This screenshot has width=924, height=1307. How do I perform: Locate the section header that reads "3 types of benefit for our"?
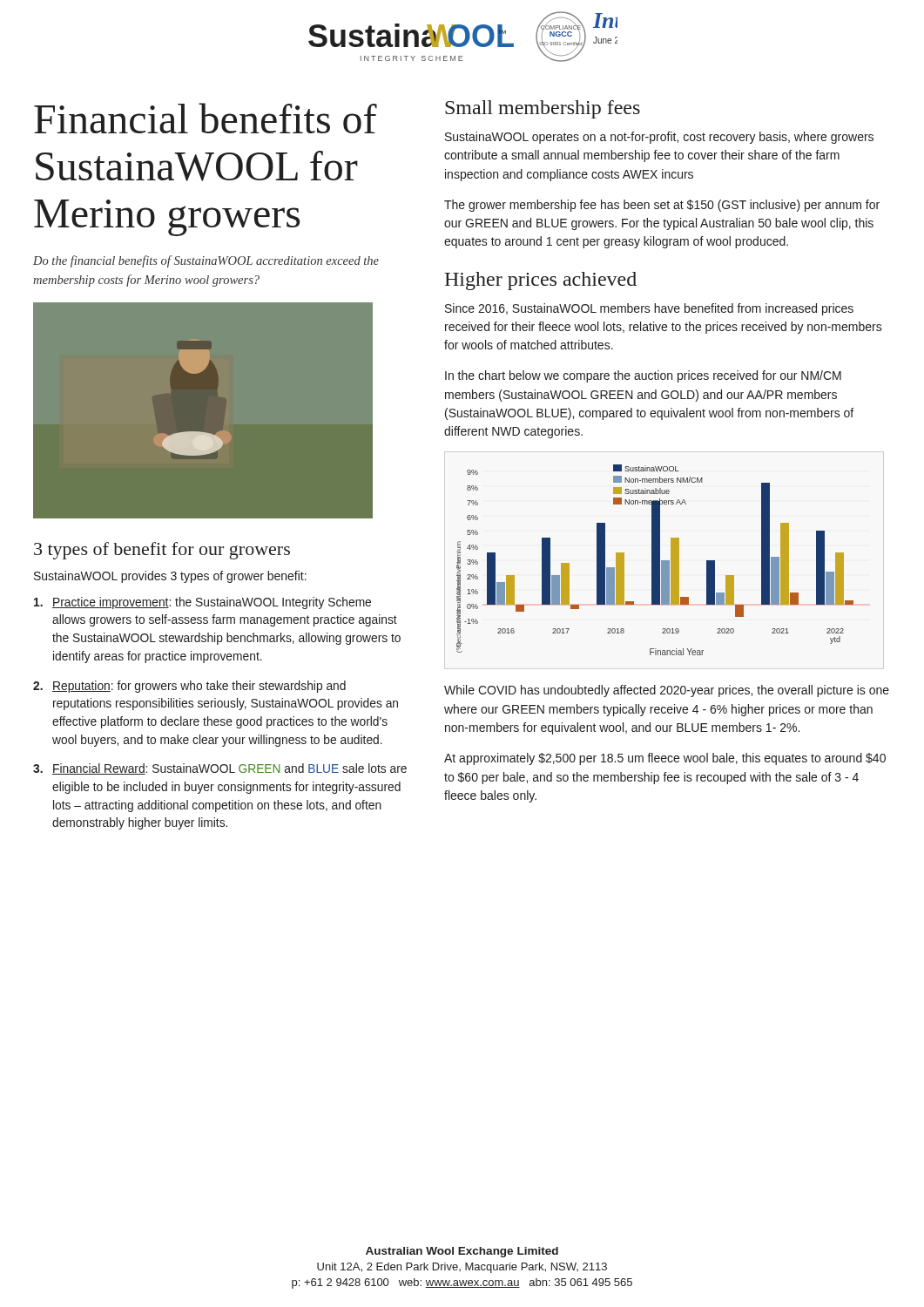[162, 548]
